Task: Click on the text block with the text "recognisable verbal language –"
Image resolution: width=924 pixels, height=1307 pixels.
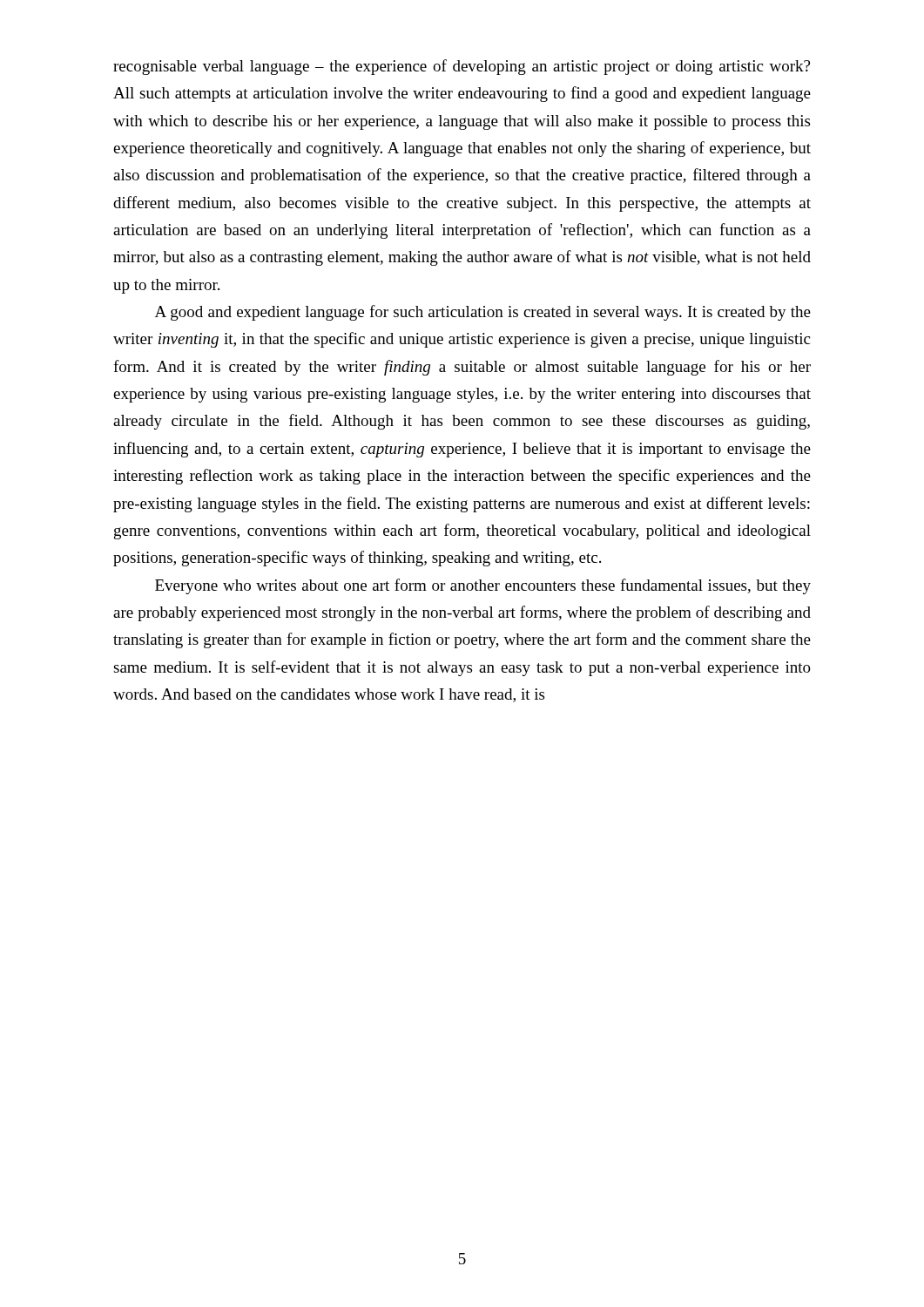Action: tap(462, 380)
